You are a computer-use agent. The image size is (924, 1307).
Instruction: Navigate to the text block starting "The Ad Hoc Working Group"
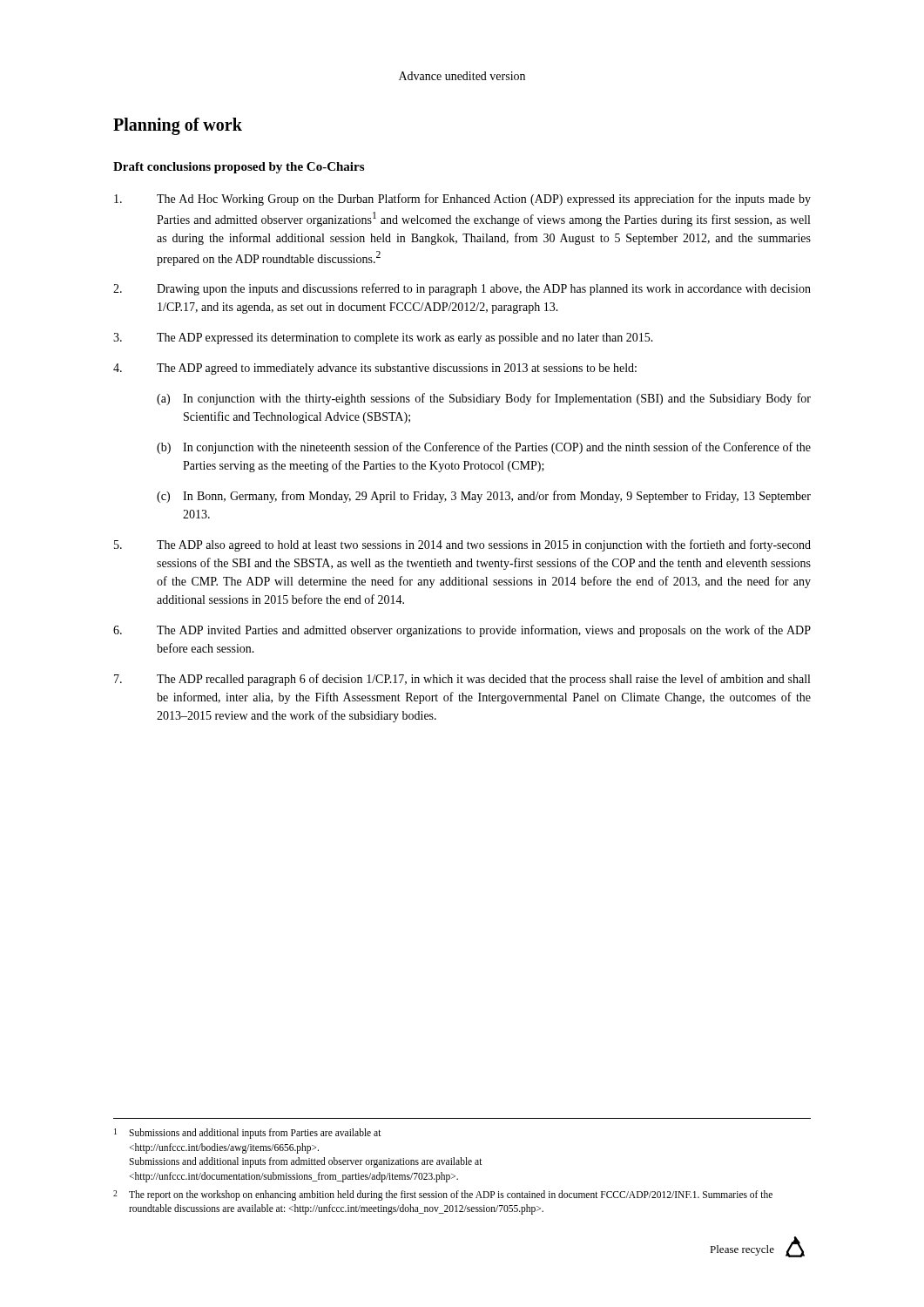[462, 229]
